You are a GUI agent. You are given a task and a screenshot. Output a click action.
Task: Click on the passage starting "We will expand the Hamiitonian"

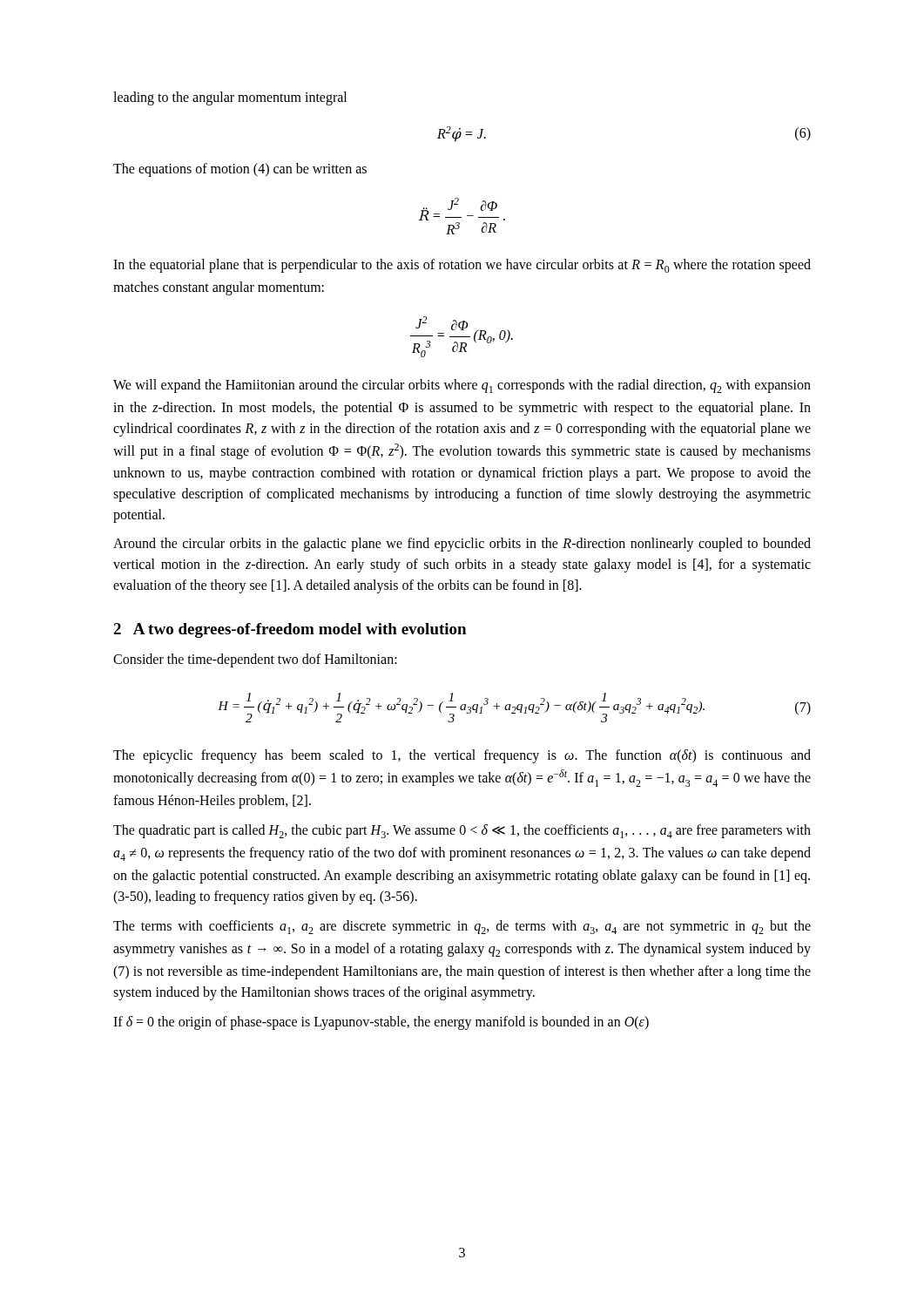(462, 449)
